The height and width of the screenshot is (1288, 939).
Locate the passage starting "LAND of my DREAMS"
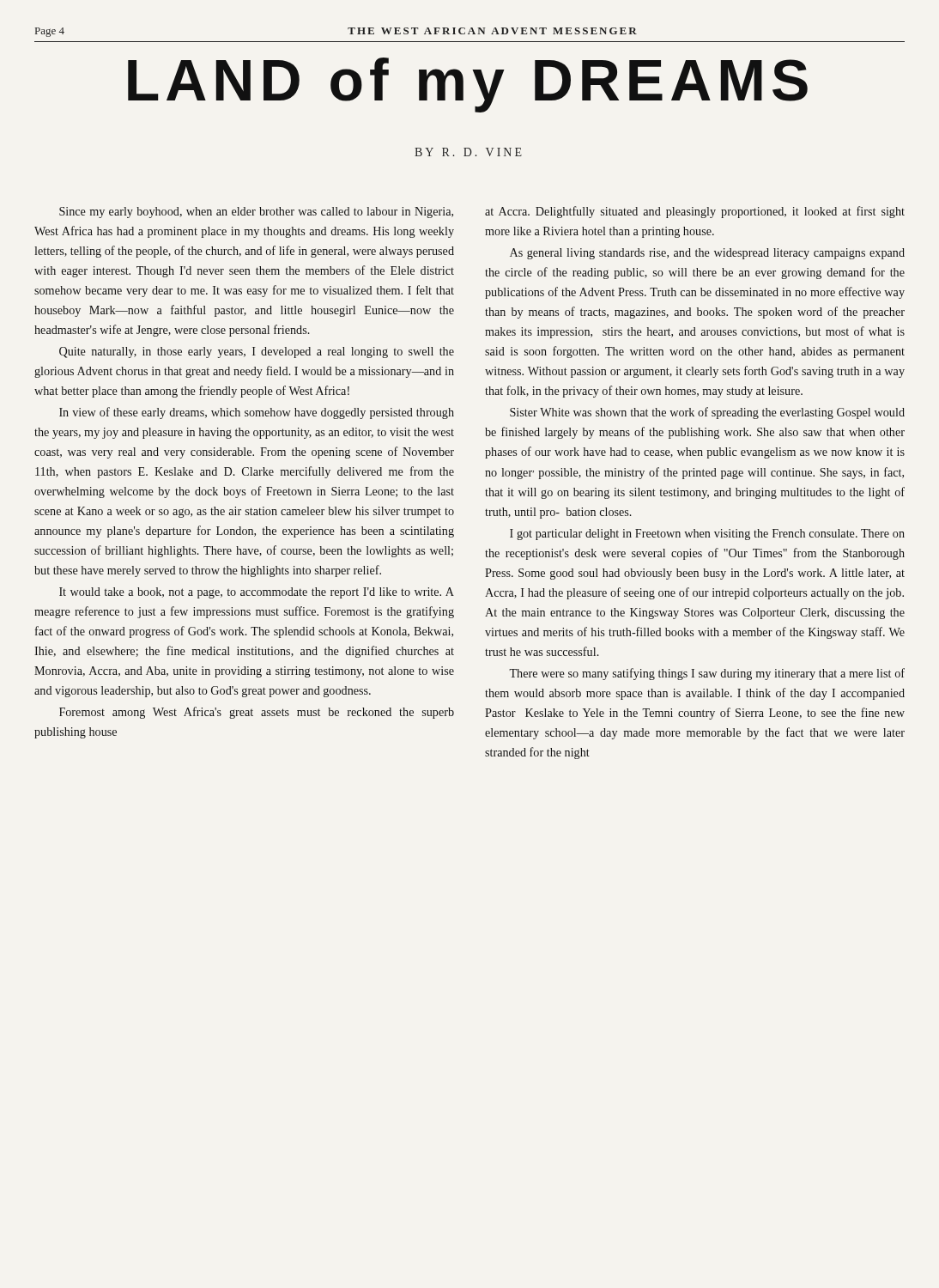[470, 80]
